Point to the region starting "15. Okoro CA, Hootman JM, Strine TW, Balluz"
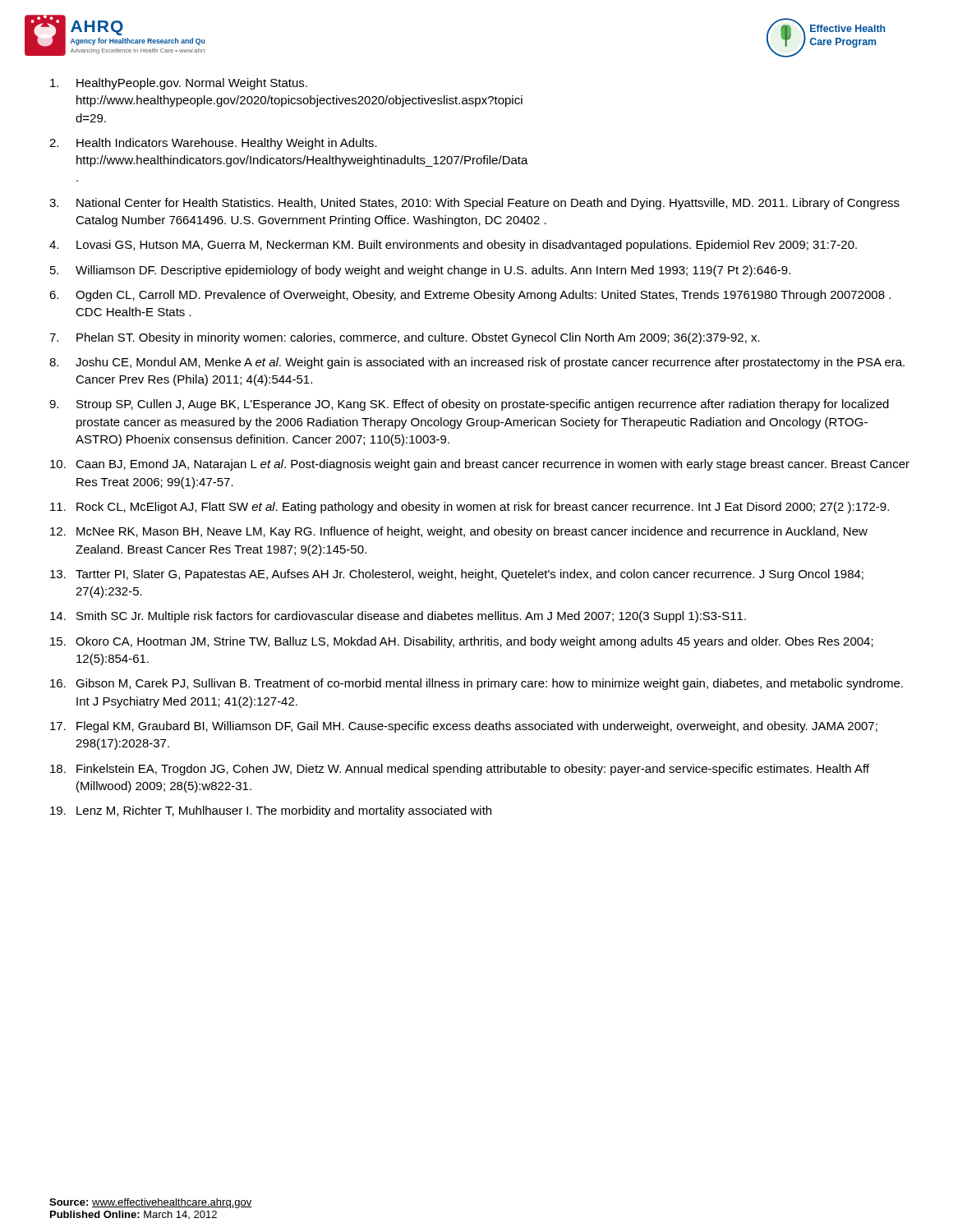The width and height of the screenshot is (953, 1232). 481,650
